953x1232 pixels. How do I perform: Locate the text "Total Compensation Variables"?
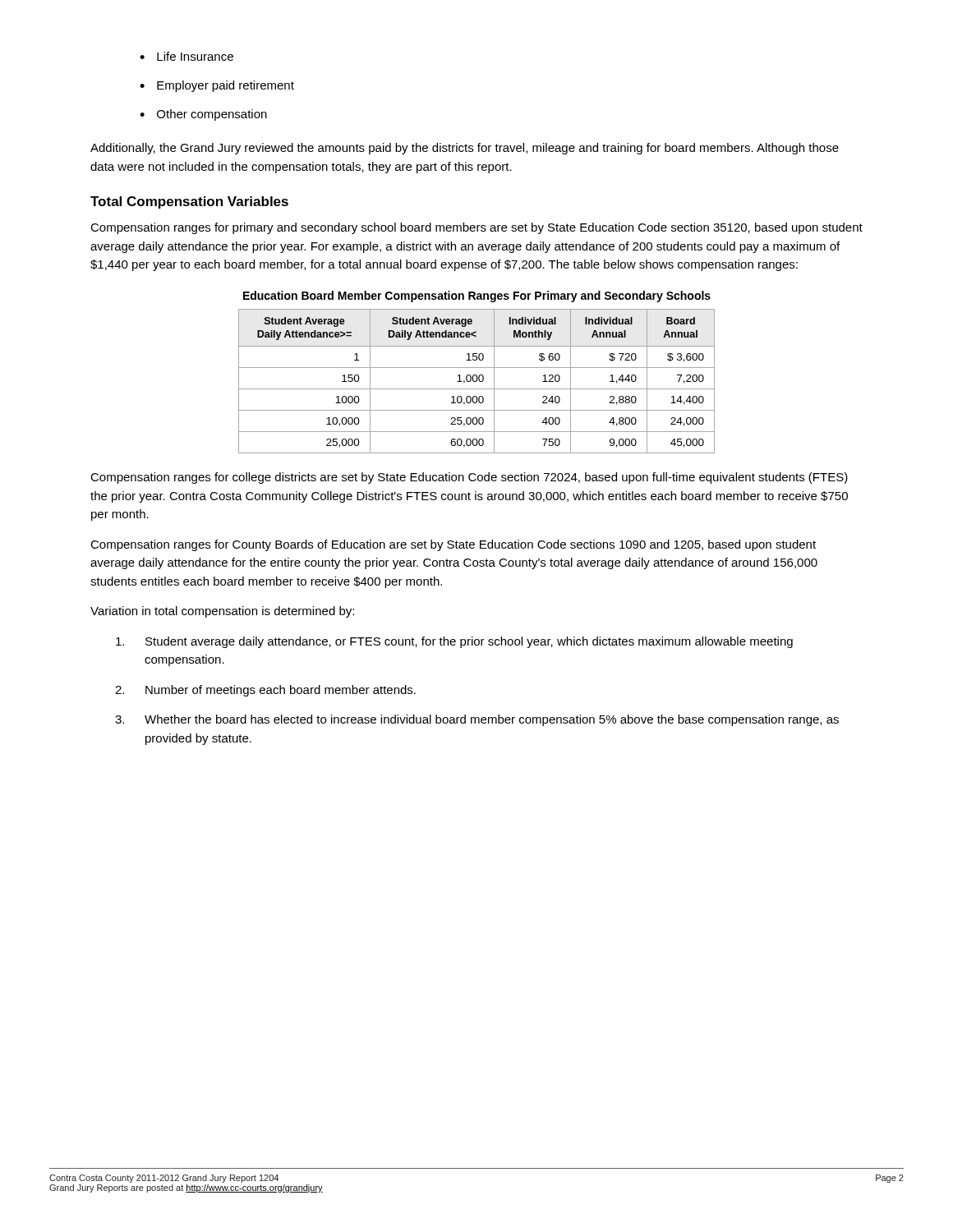[190, 202]
